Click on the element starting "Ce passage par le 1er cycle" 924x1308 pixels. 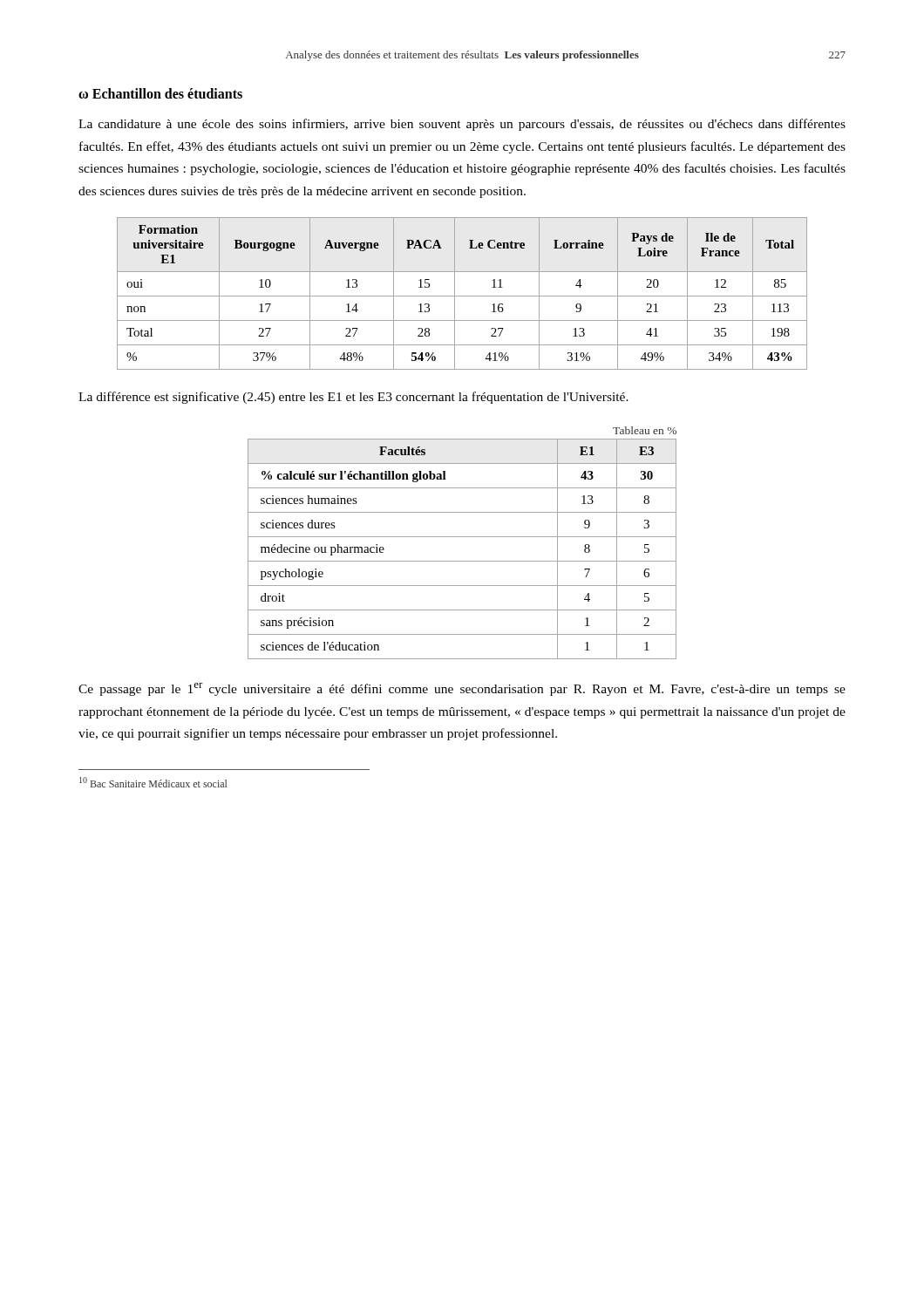[x=462, y=709]
